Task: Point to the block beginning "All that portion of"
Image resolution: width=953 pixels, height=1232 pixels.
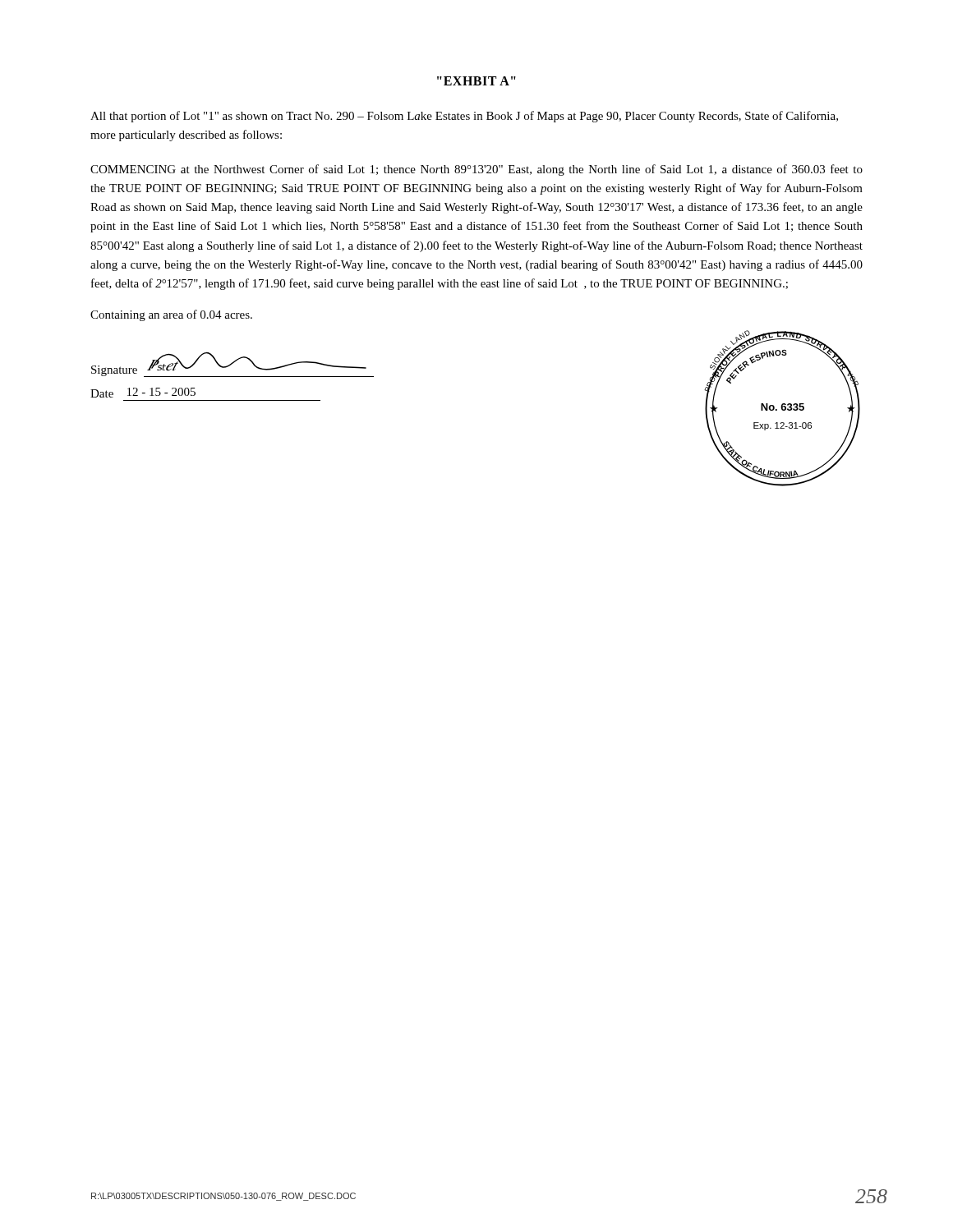Action: tap(465, 125)
